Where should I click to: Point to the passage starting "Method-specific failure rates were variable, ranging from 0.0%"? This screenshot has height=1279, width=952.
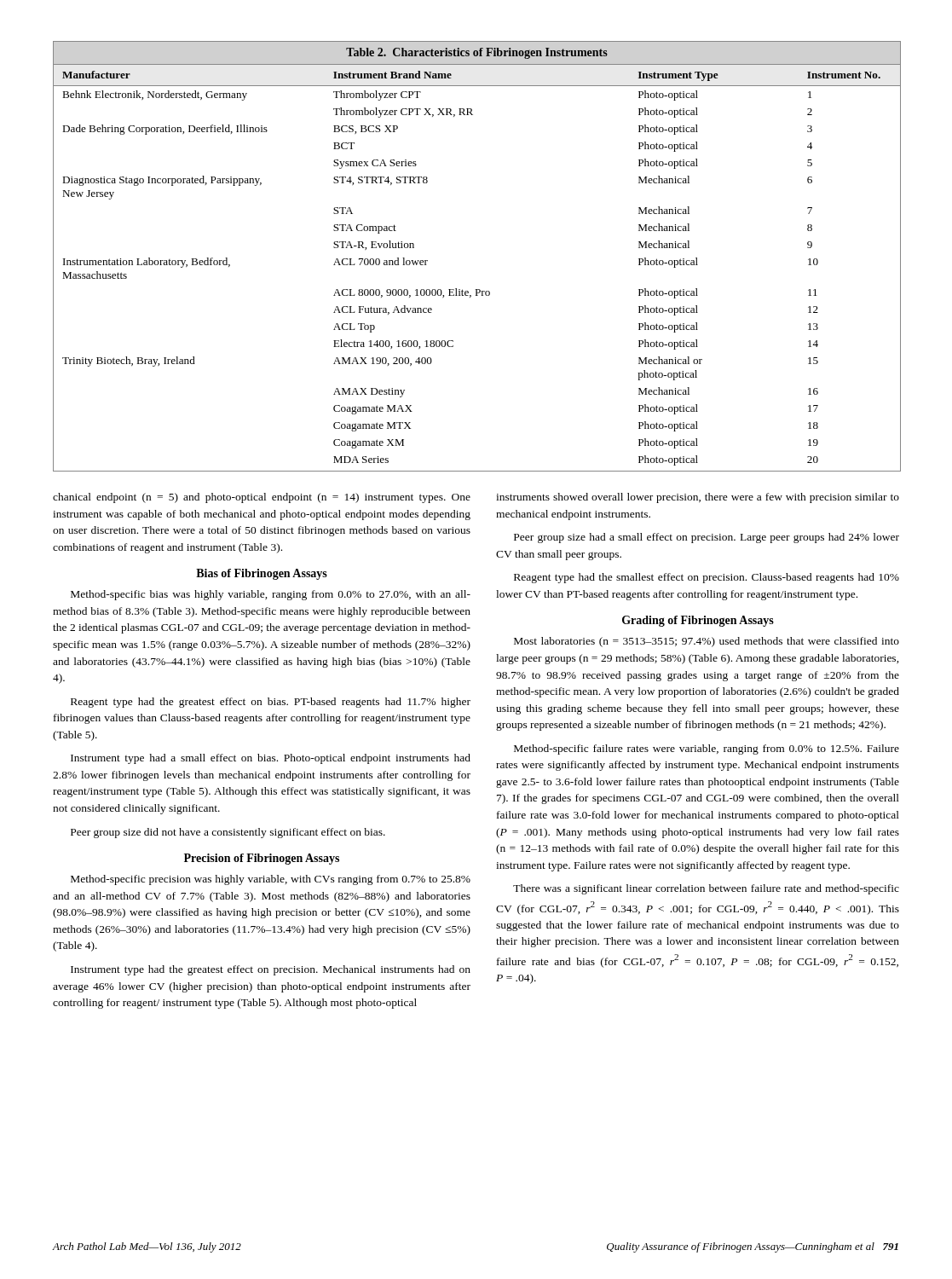pos(698,806)
